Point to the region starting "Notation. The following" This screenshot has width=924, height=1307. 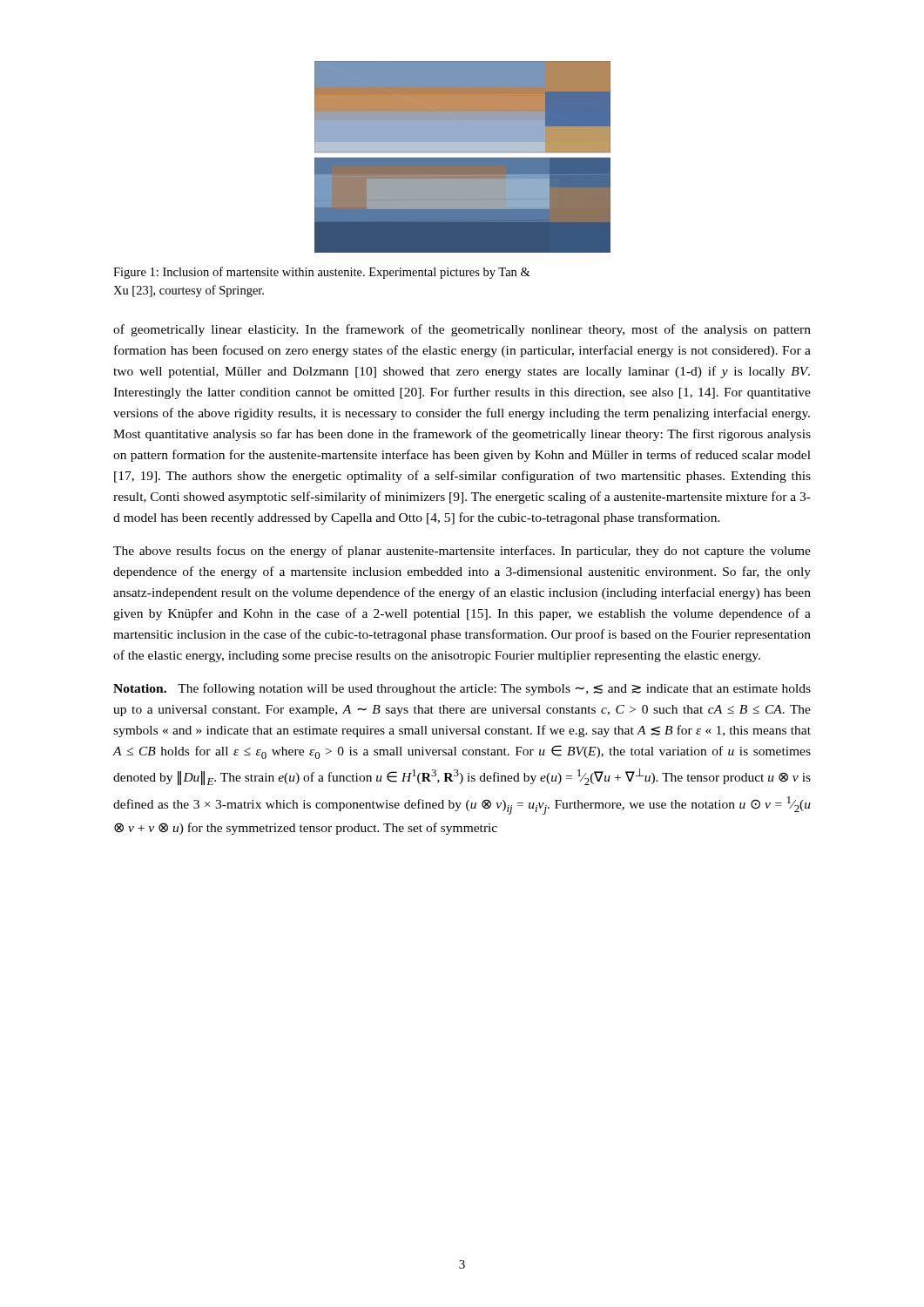(462, 758)
